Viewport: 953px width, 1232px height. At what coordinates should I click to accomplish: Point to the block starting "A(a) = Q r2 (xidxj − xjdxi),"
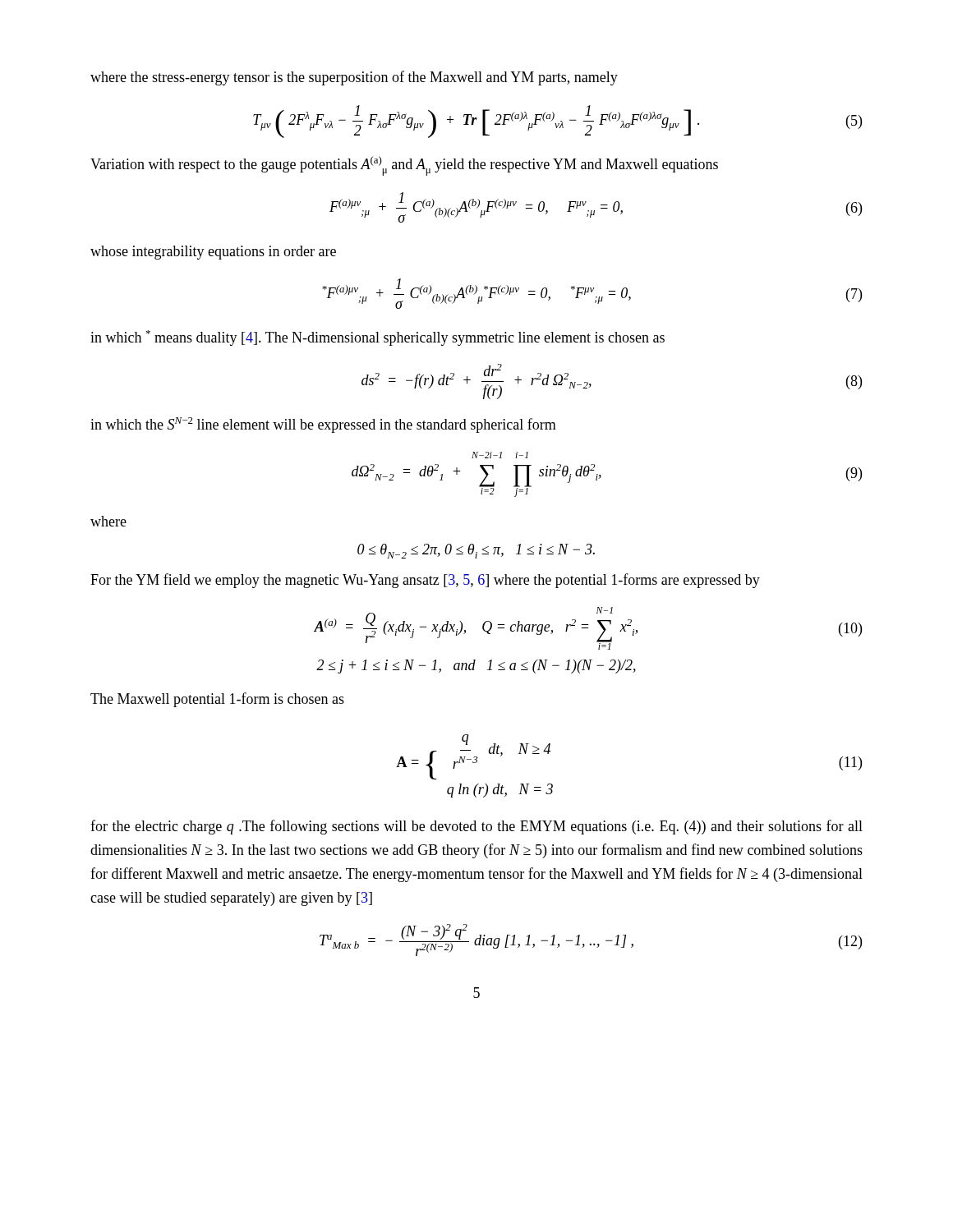(x=589, y=629)
